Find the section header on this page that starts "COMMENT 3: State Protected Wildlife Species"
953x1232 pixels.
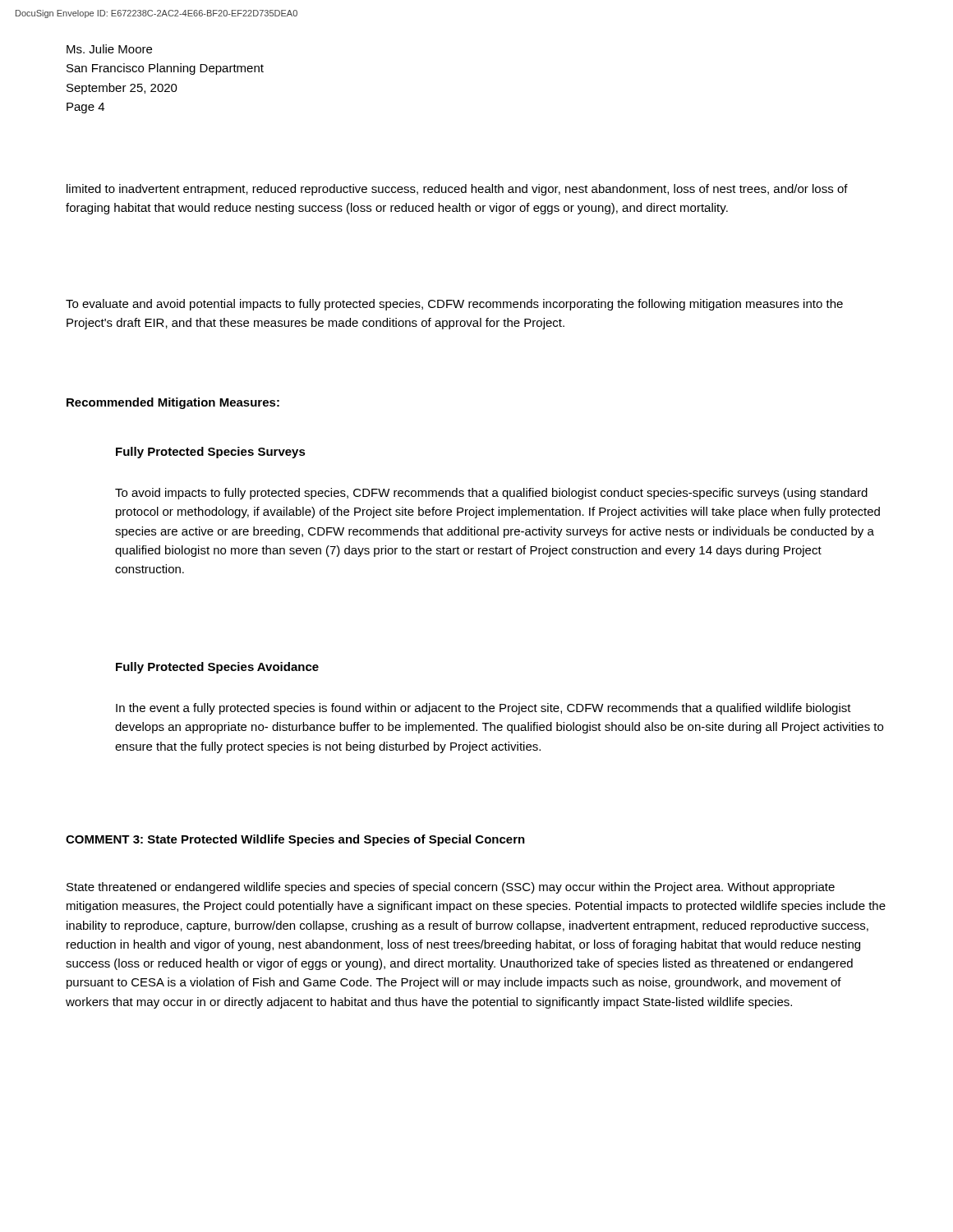[x=295, y=839]
